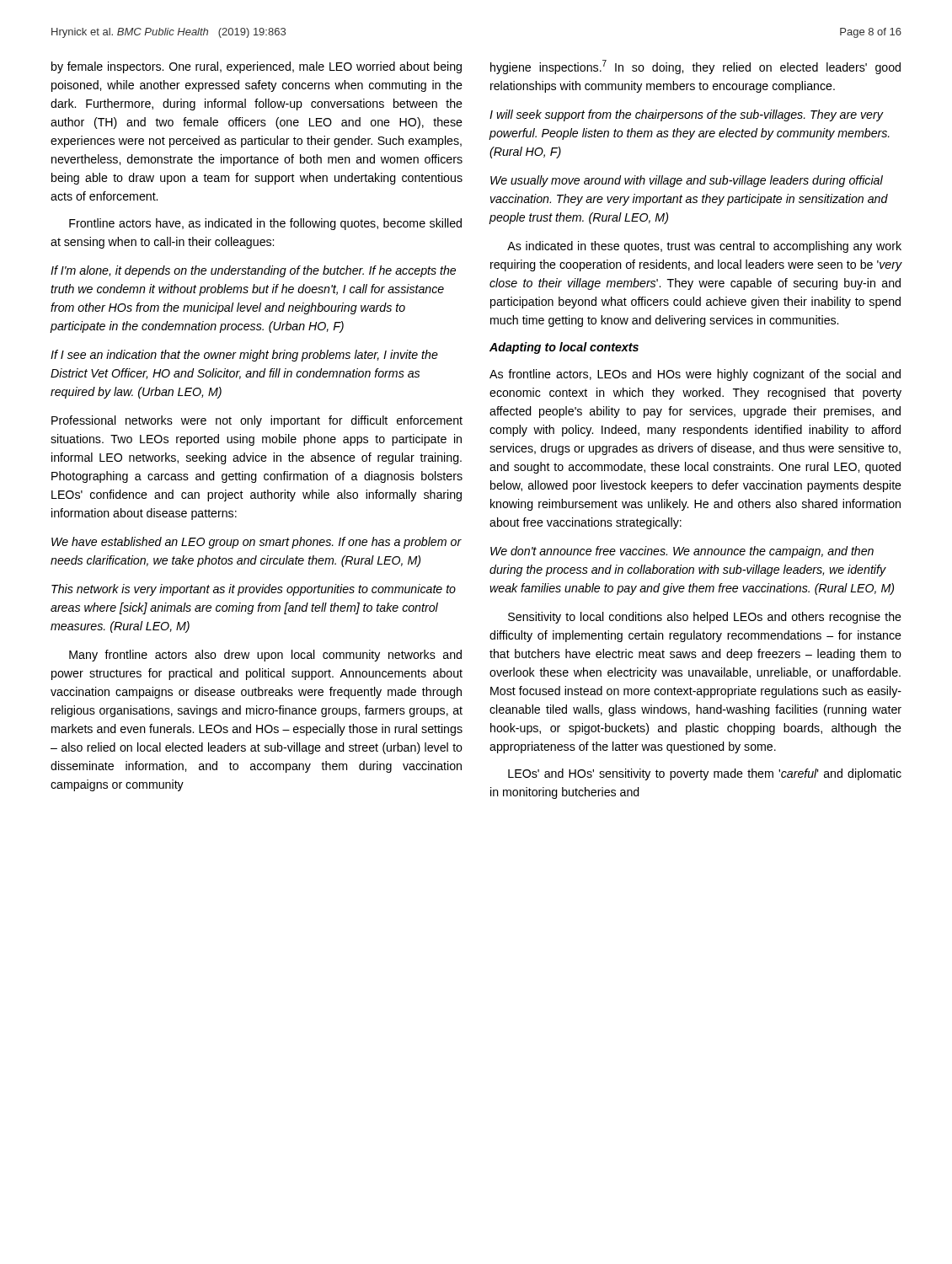Where is the passage that starts "LEOs' and HOs' sensitivity to"?
The height and width of the screenshot is (1264, 952).
(x=695, y=783)
